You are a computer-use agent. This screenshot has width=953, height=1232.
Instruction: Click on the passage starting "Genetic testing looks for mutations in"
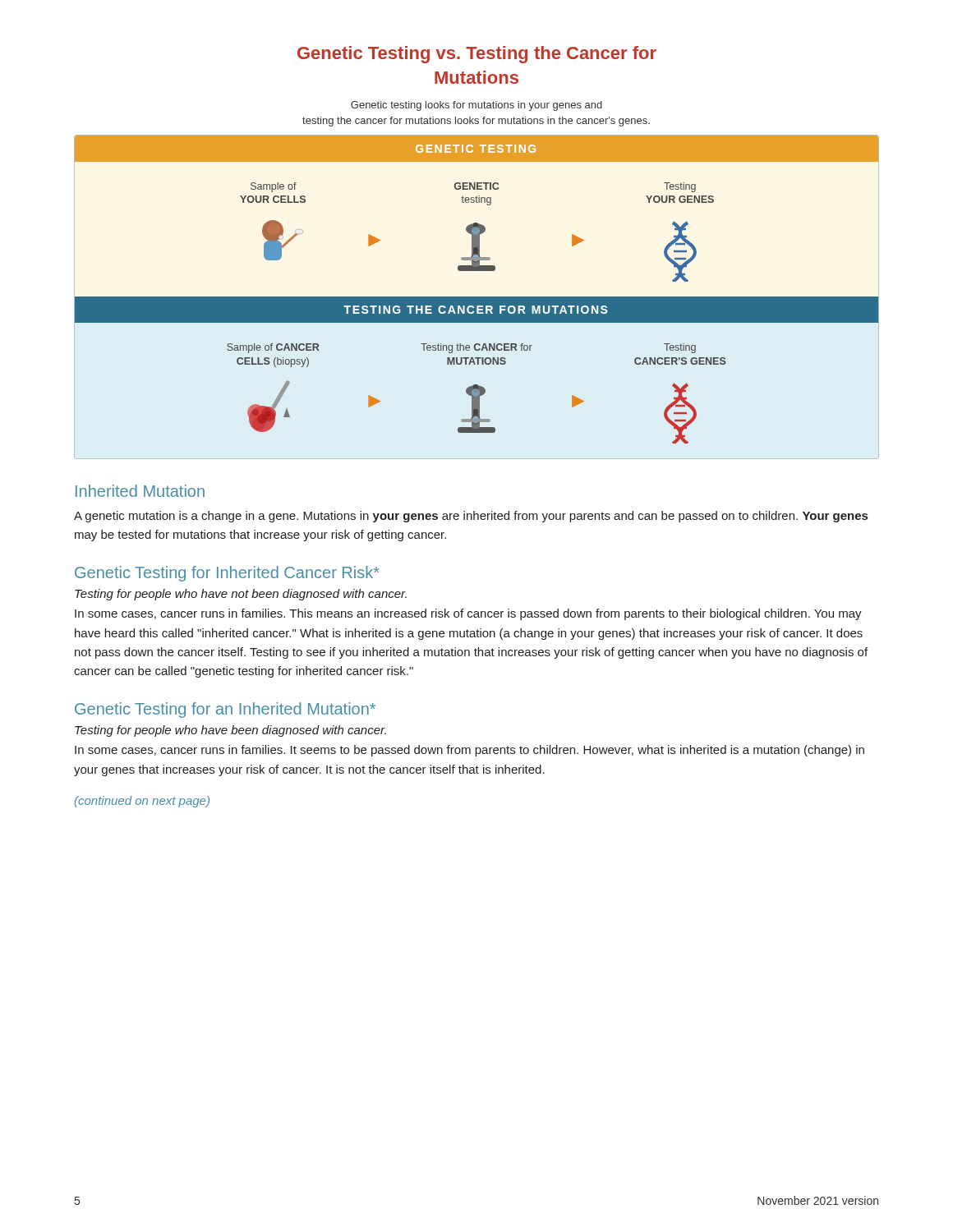tap(476, 112)
